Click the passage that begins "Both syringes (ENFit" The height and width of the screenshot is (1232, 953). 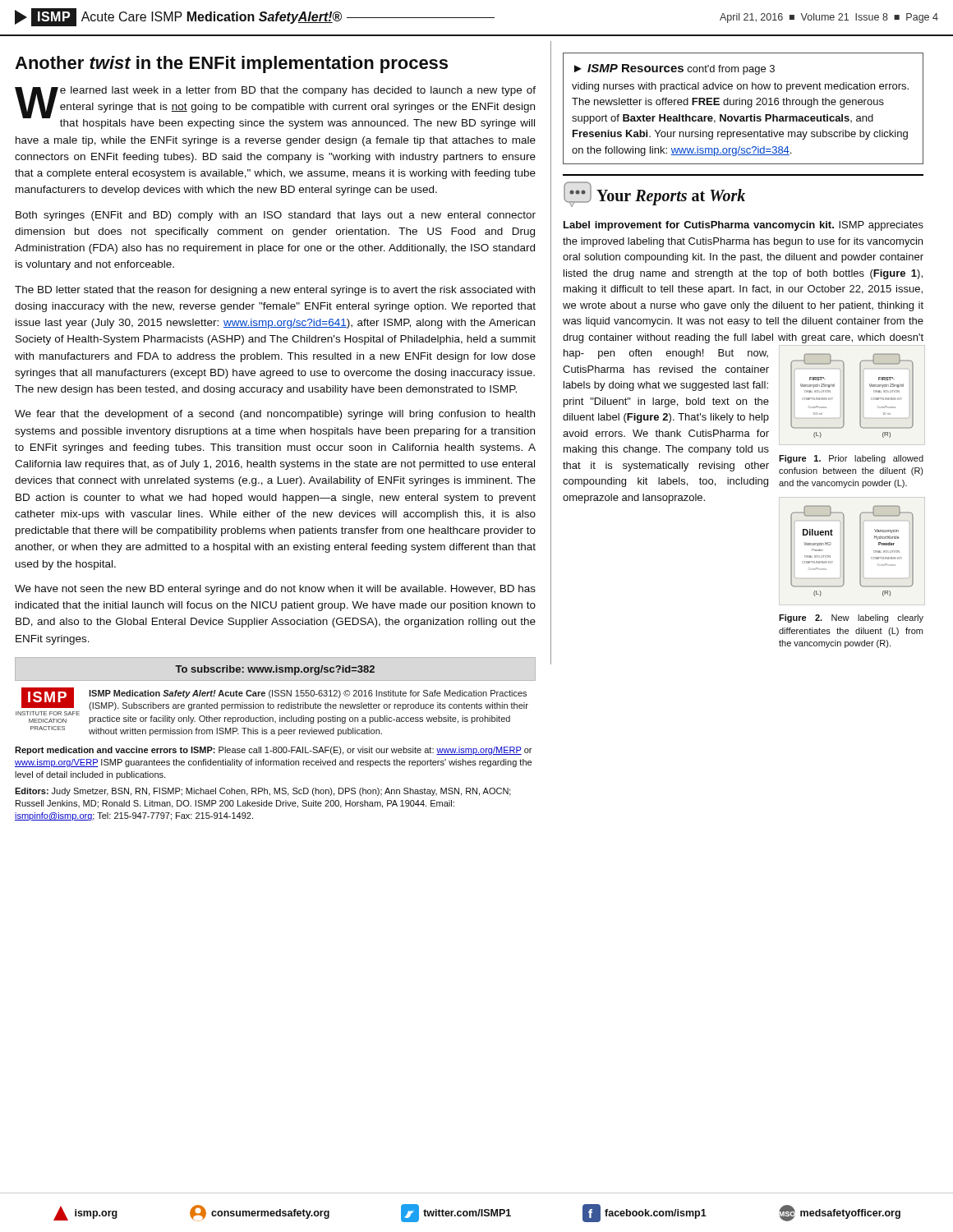[275, 239]
